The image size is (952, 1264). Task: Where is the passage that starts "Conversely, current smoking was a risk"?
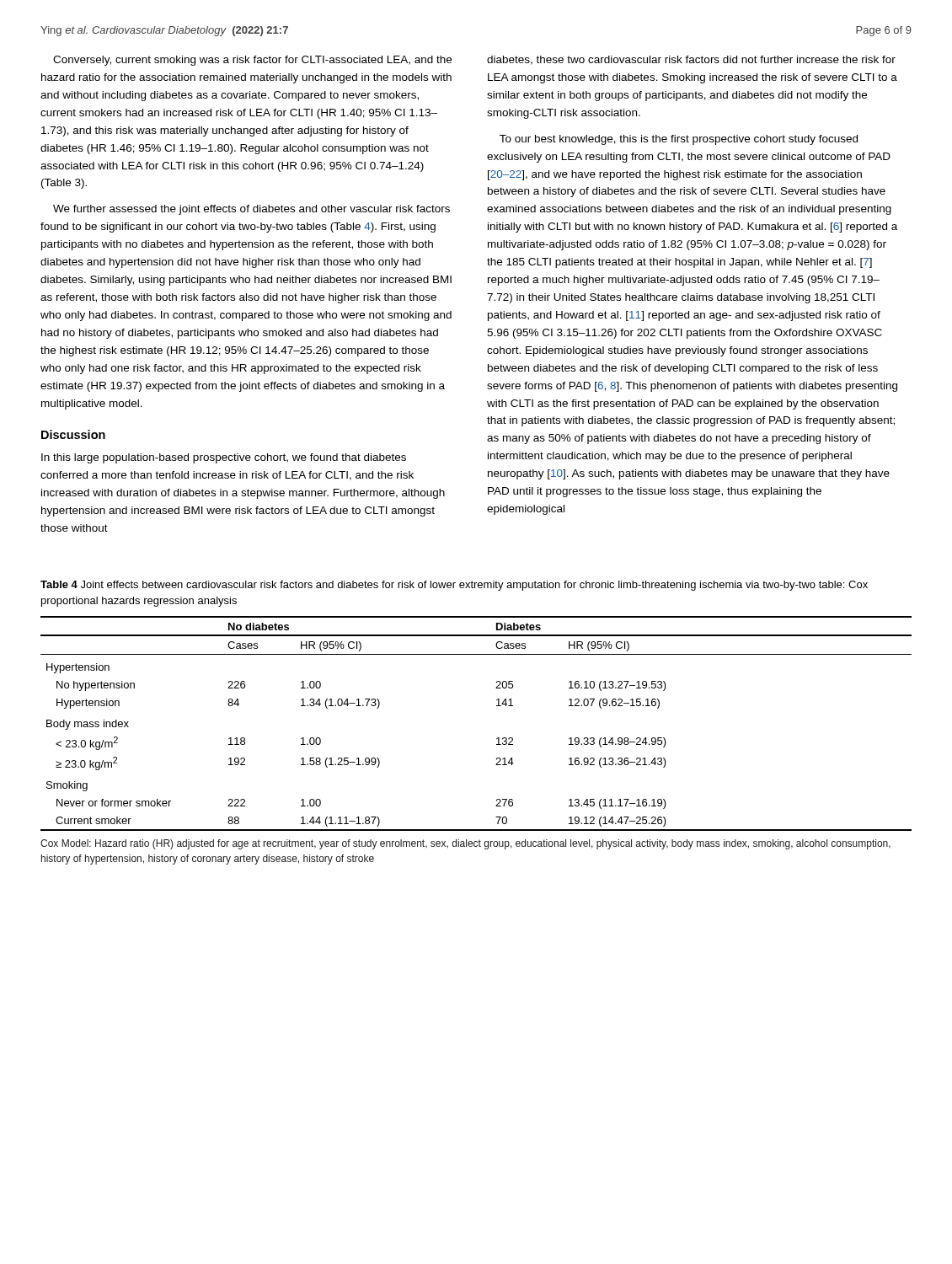[246, 121]
